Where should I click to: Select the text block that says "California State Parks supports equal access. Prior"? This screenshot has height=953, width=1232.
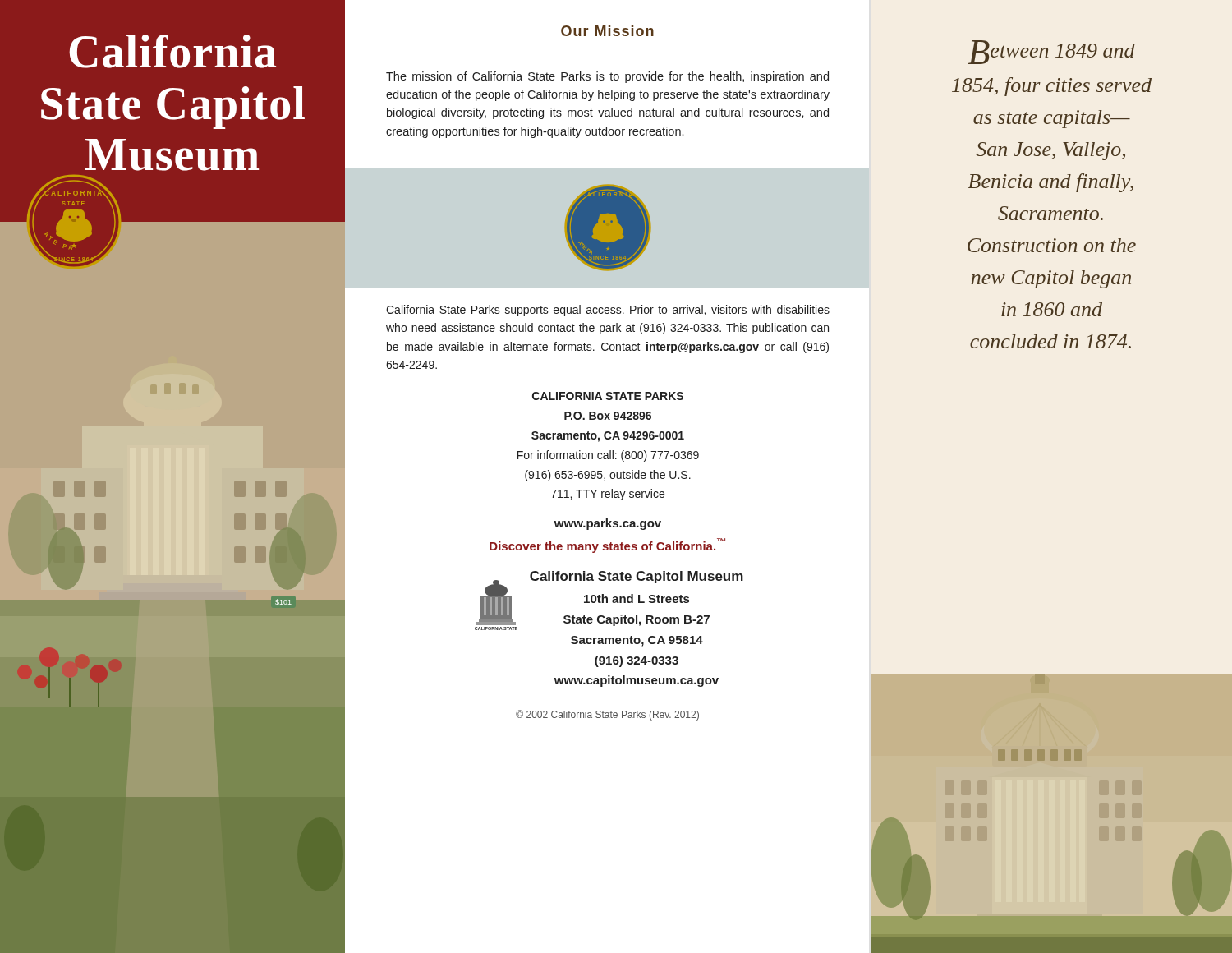click(x=608, y=337)
